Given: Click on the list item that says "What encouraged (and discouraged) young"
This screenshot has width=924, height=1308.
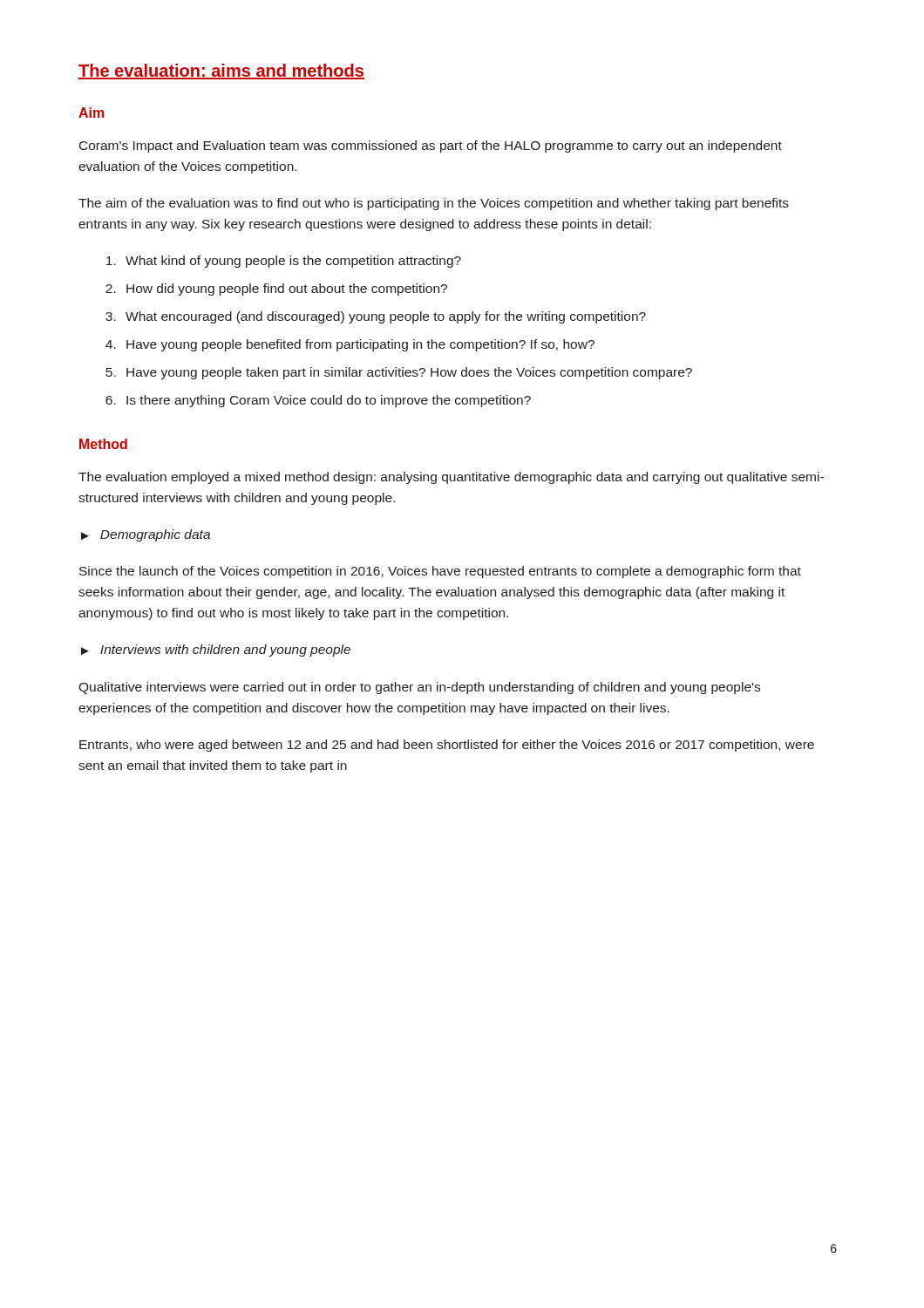Looking at the screenshot, I should [x=386, y=316].
